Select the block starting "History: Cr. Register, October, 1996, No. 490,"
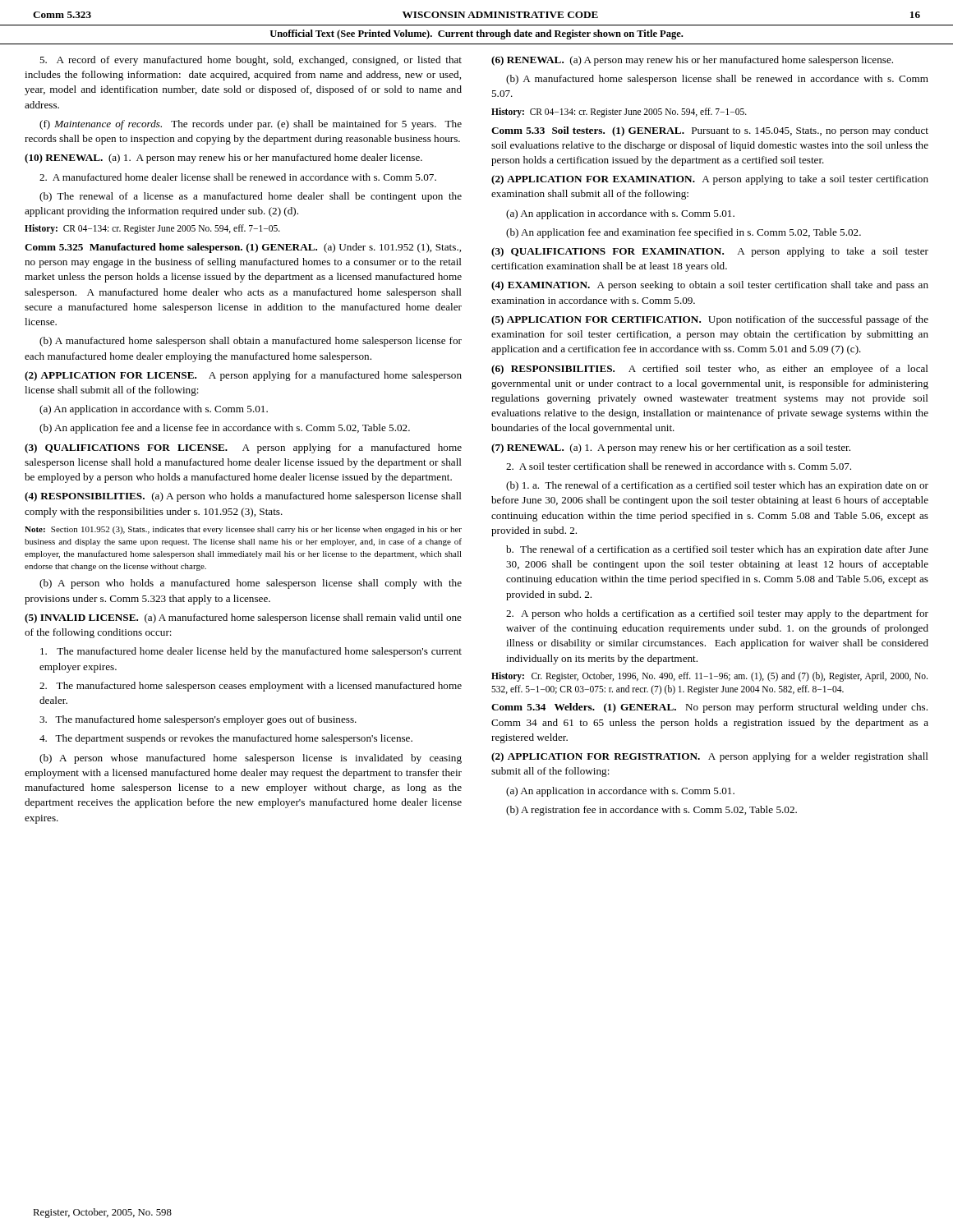The height and width of the screenshot is (1232, 953). pos(710,683)
